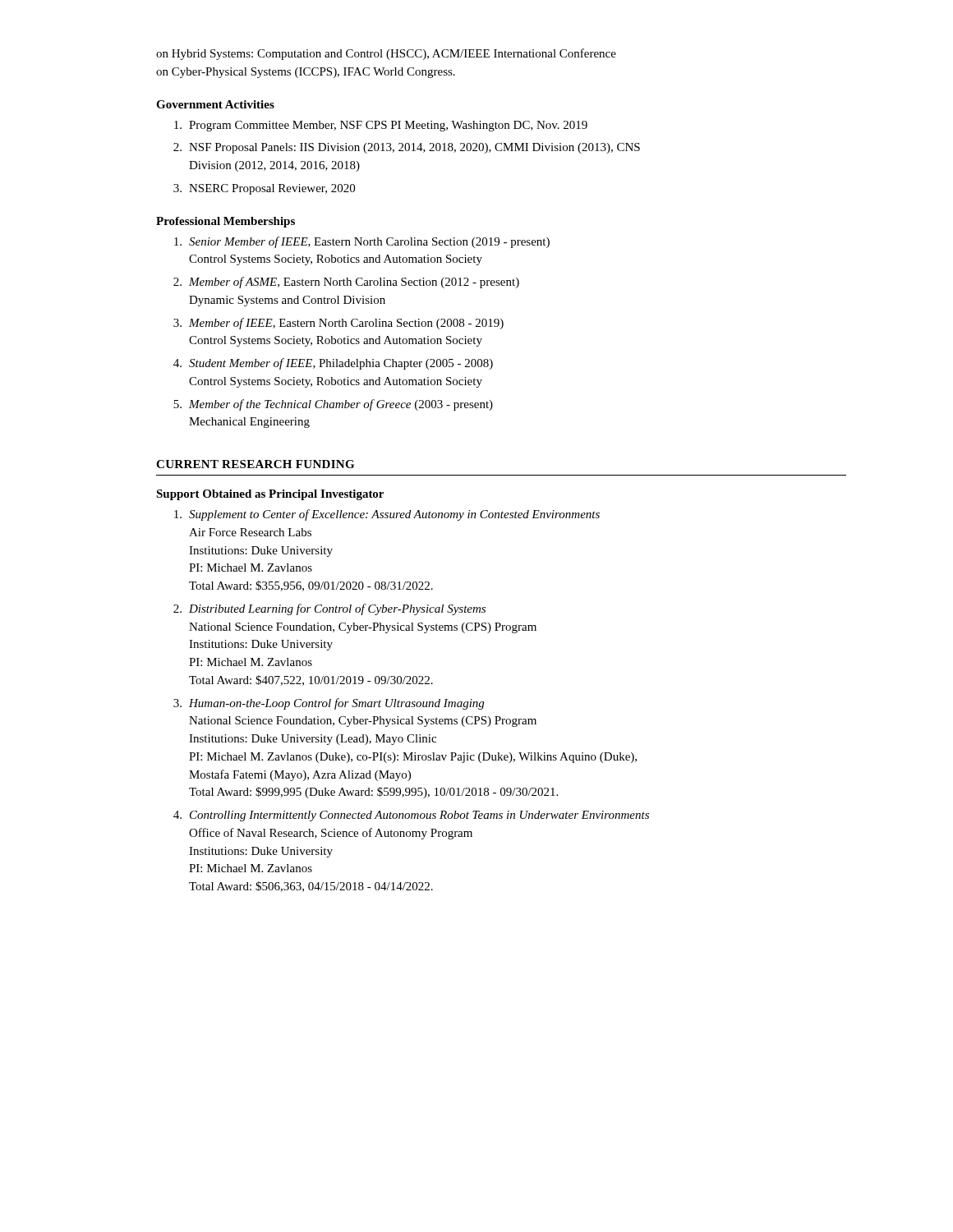This screenshot has width=953, height=1232.
Task: Point to the block starting "3. Human-on-the-Loop Control for Smart Ultrasound"
Action: coord(501,748)
